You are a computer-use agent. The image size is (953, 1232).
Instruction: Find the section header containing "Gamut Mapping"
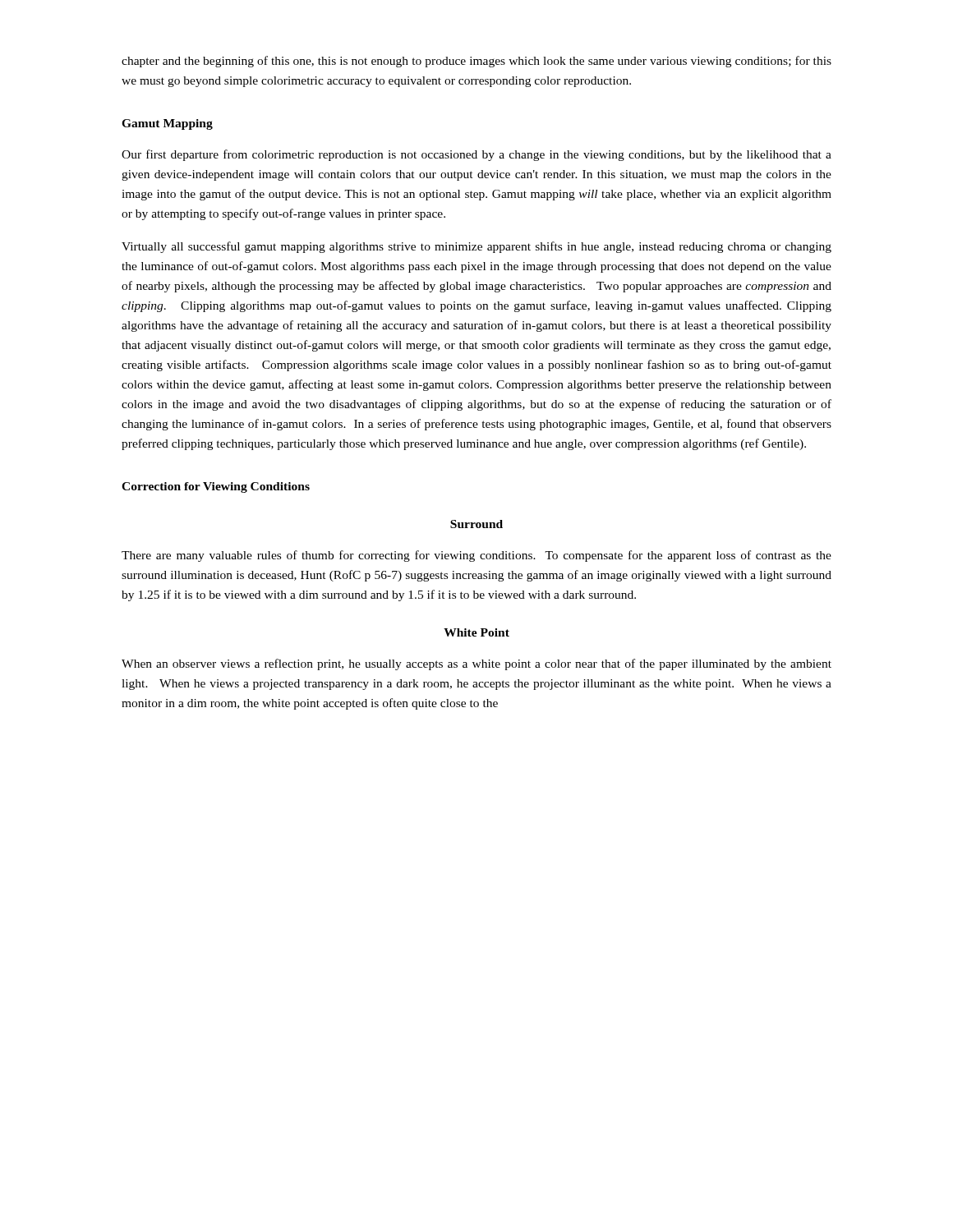[x=167, y=123]
